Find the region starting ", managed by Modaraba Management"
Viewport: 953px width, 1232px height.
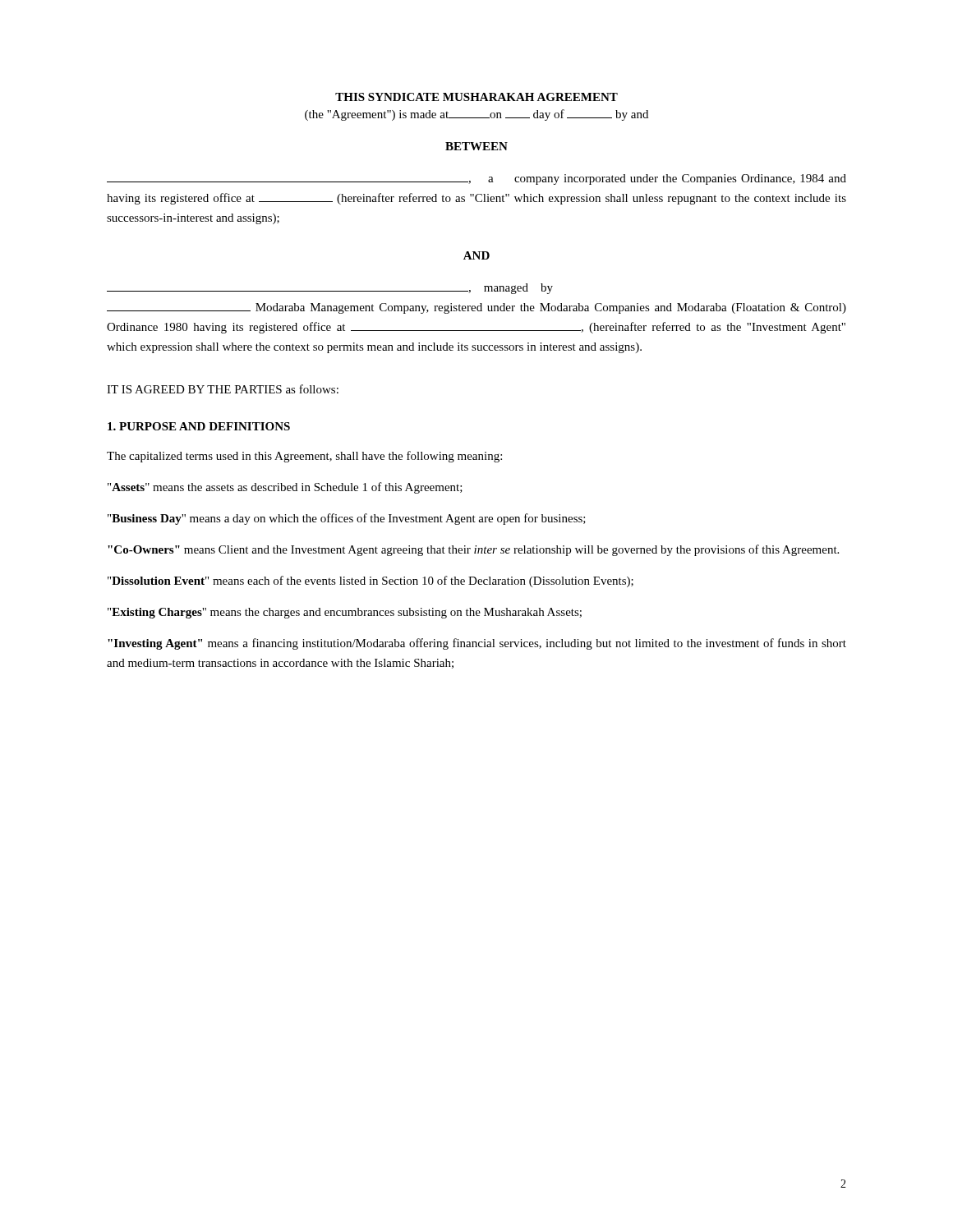(x=476, y=317)
